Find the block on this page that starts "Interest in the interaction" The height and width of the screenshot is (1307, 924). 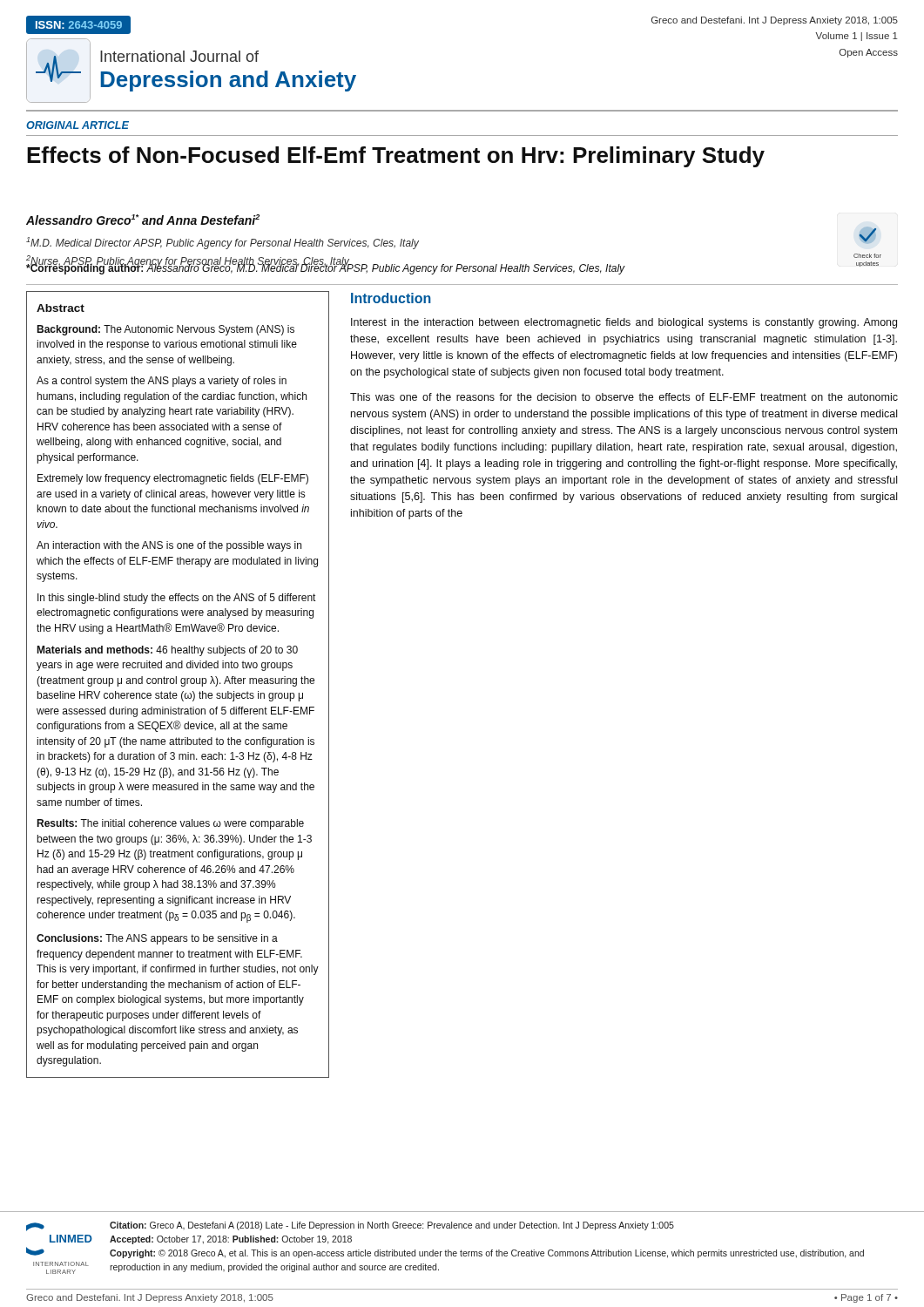pos(624,418)
